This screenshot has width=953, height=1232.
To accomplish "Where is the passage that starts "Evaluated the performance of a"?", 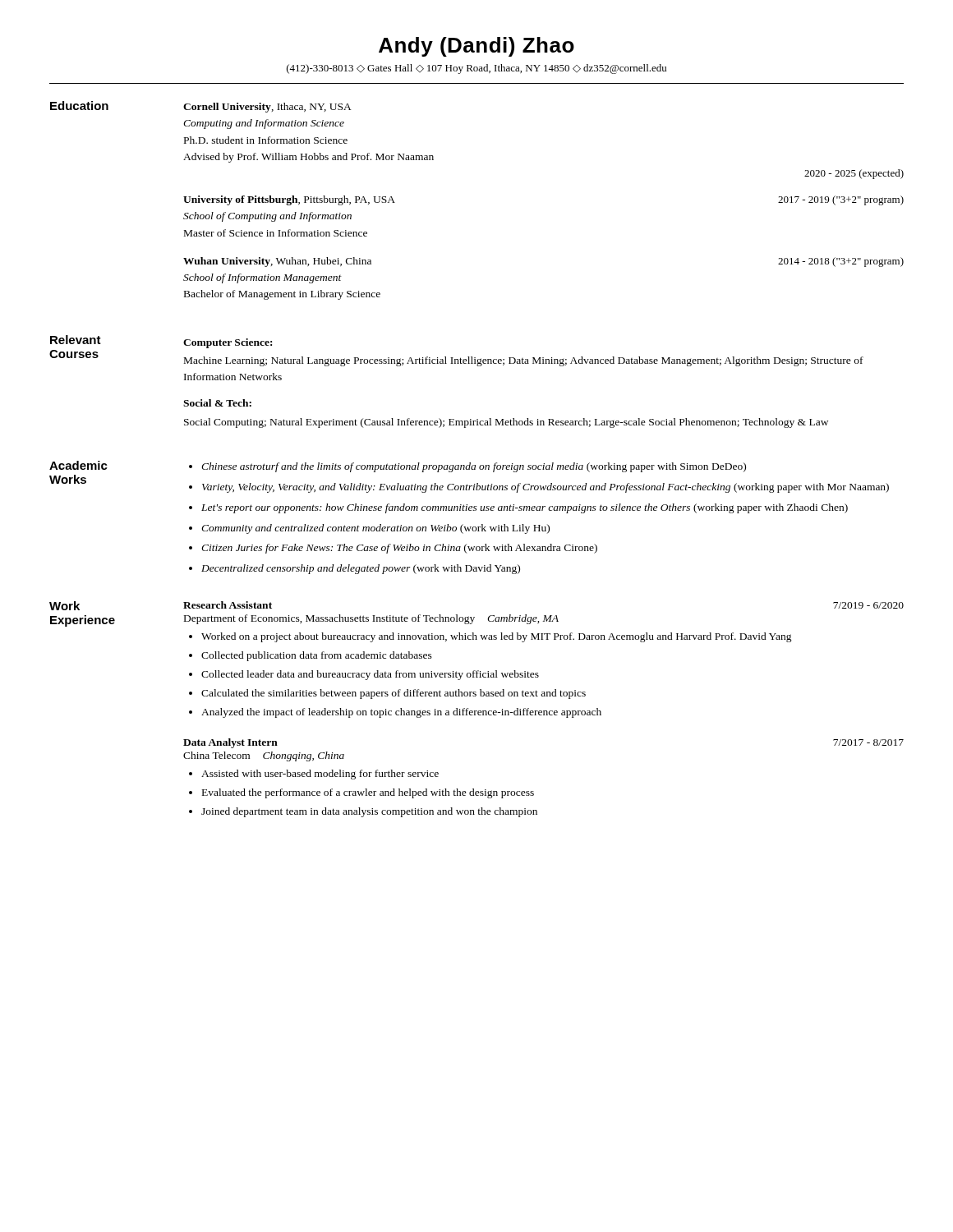I will point(368,792).
